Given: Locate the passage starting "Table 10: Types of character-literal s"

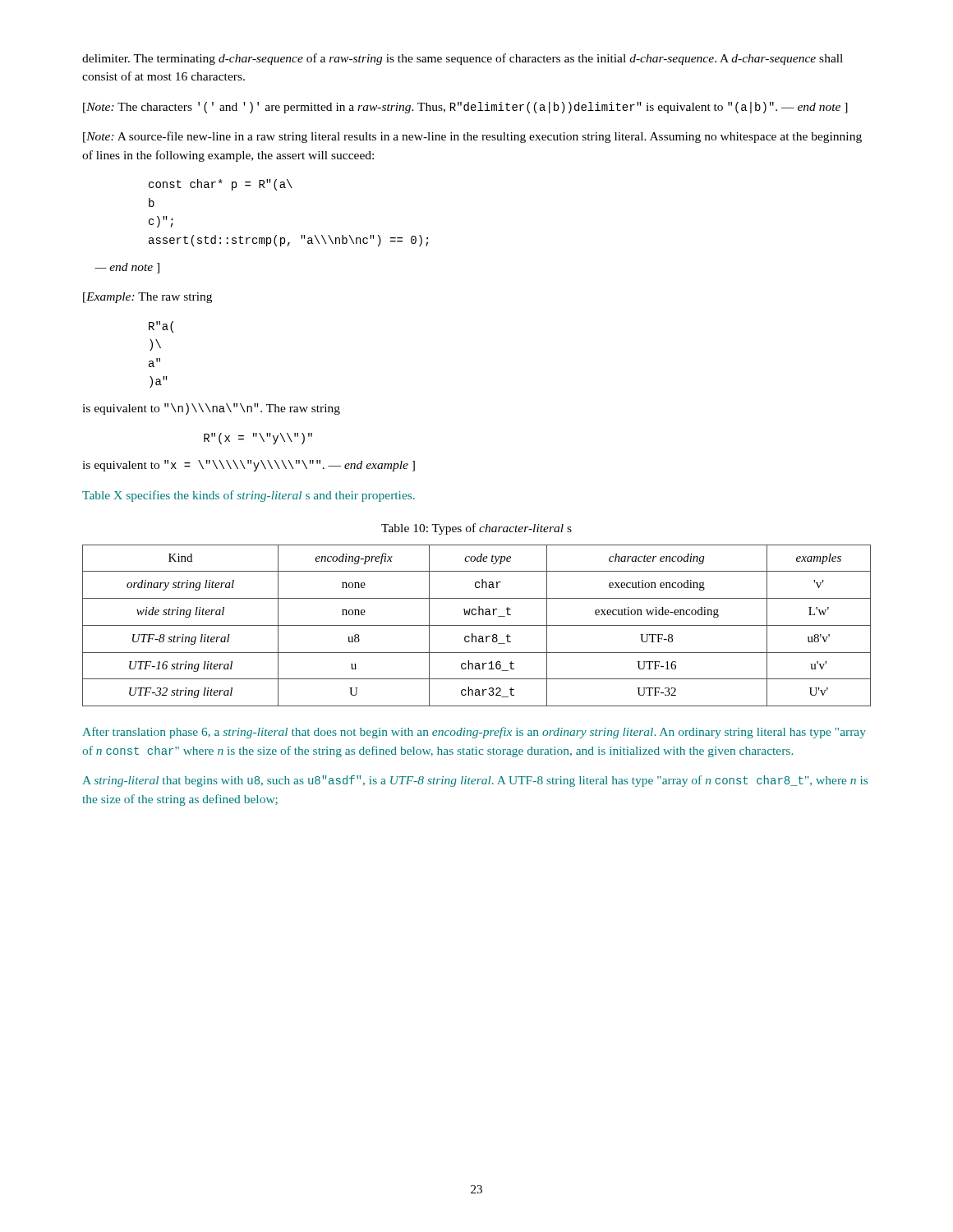Looking at the screenshot, I should coord(476,528).
